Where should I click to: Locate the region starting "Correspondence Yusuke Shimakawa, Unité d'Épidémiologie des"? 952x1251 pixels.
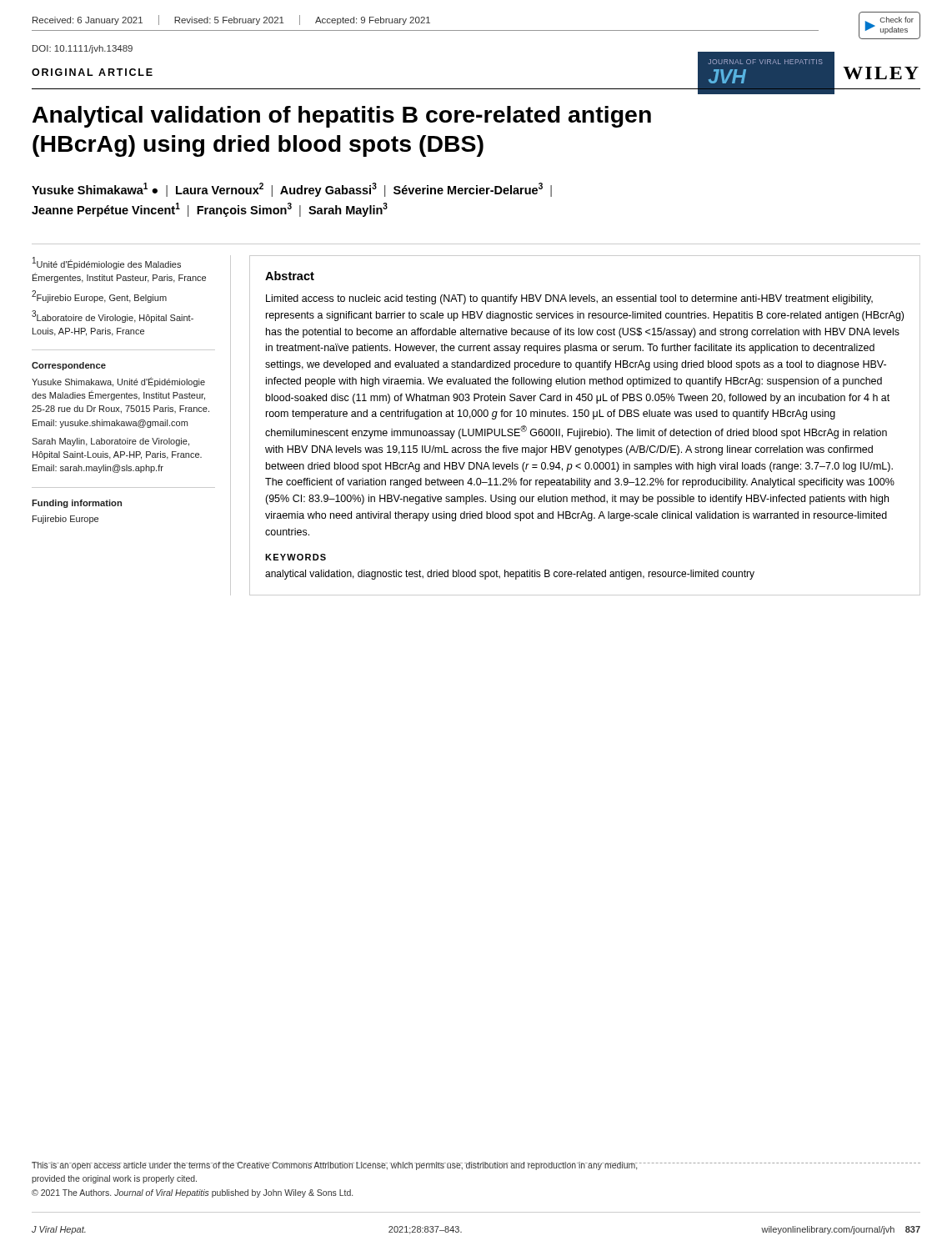pyautogui.click(x=123, y=417)
